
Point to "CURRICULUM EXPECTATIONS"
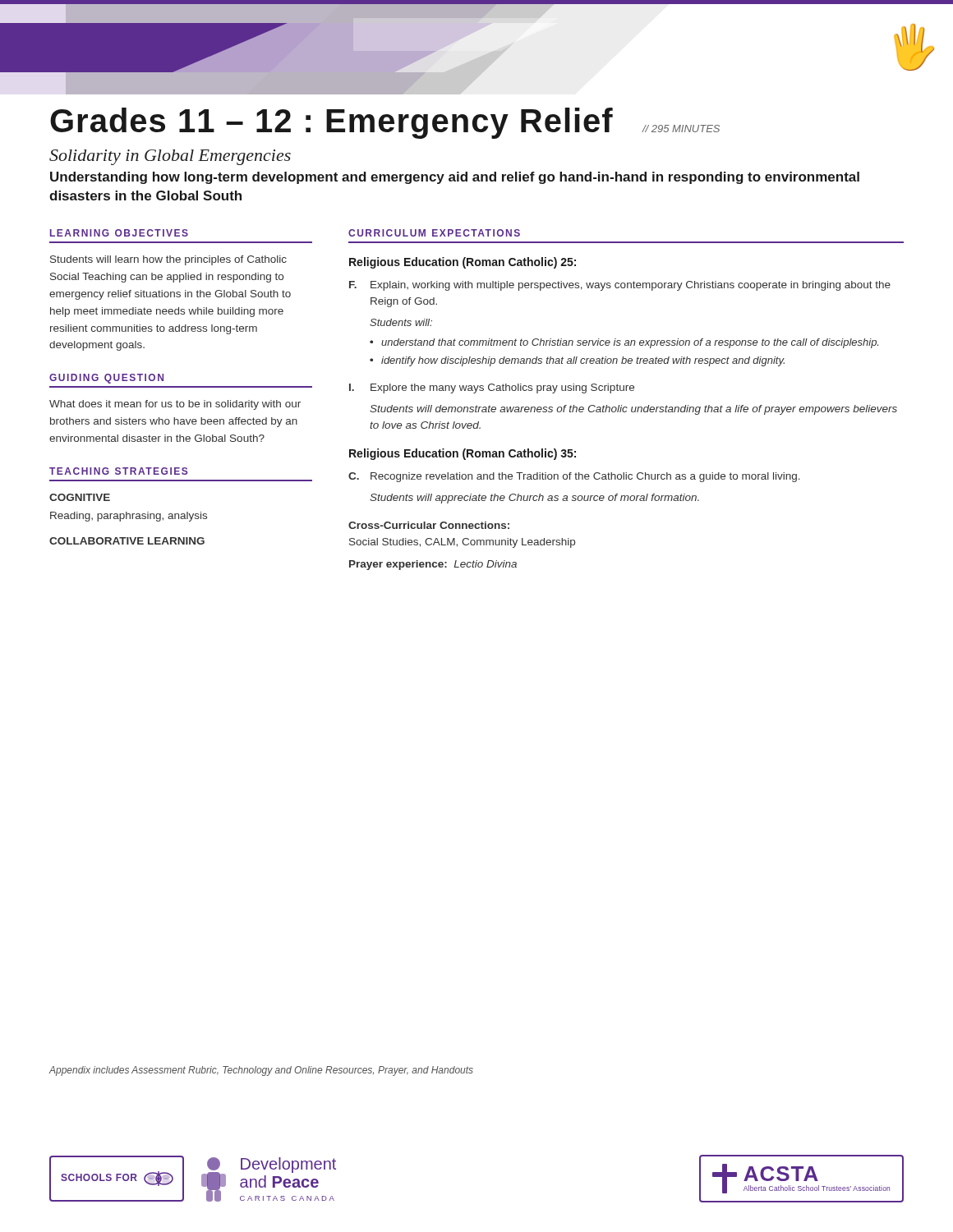(435, 233)
